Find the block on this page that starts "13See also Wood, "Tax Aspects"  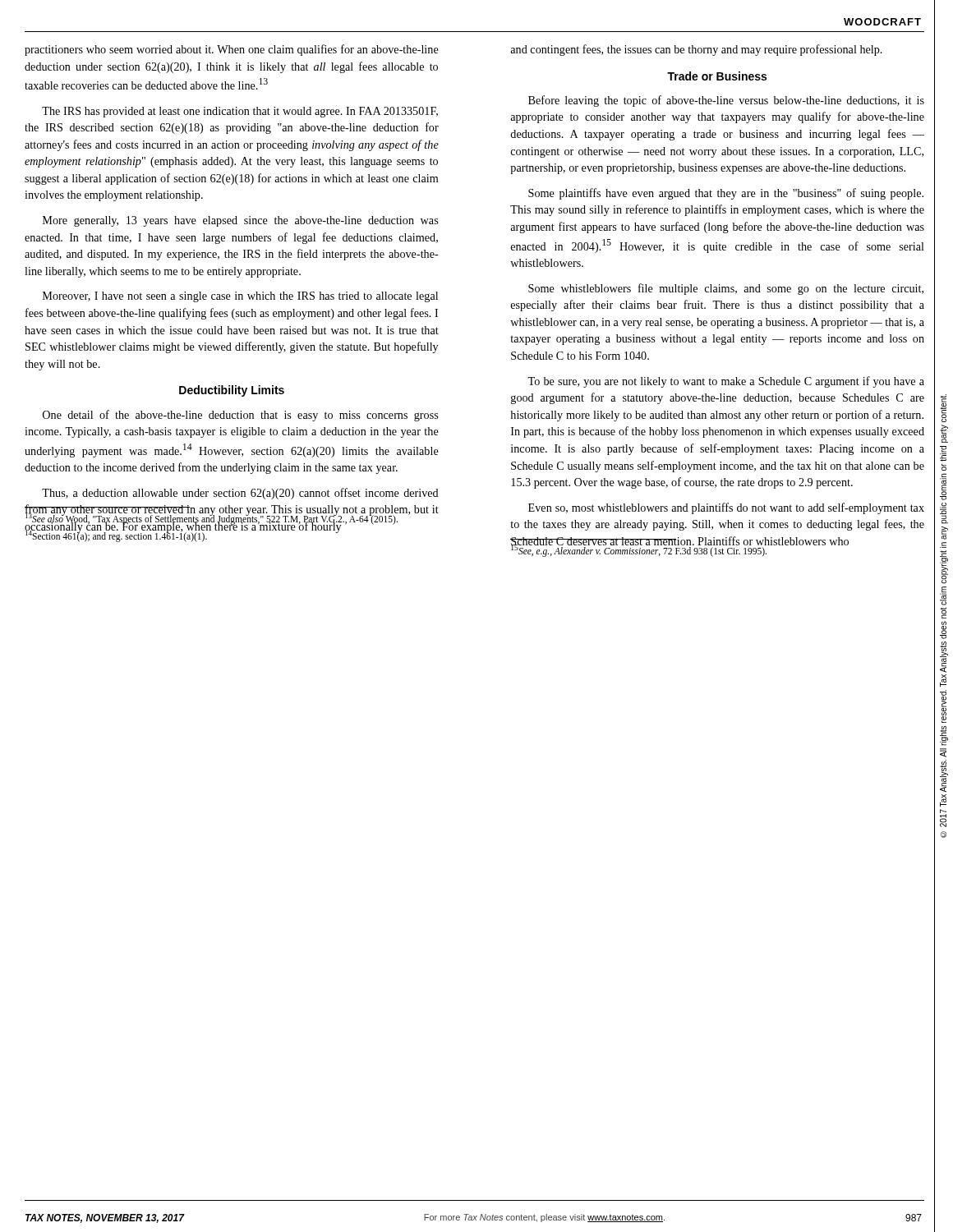pos(211,518)
